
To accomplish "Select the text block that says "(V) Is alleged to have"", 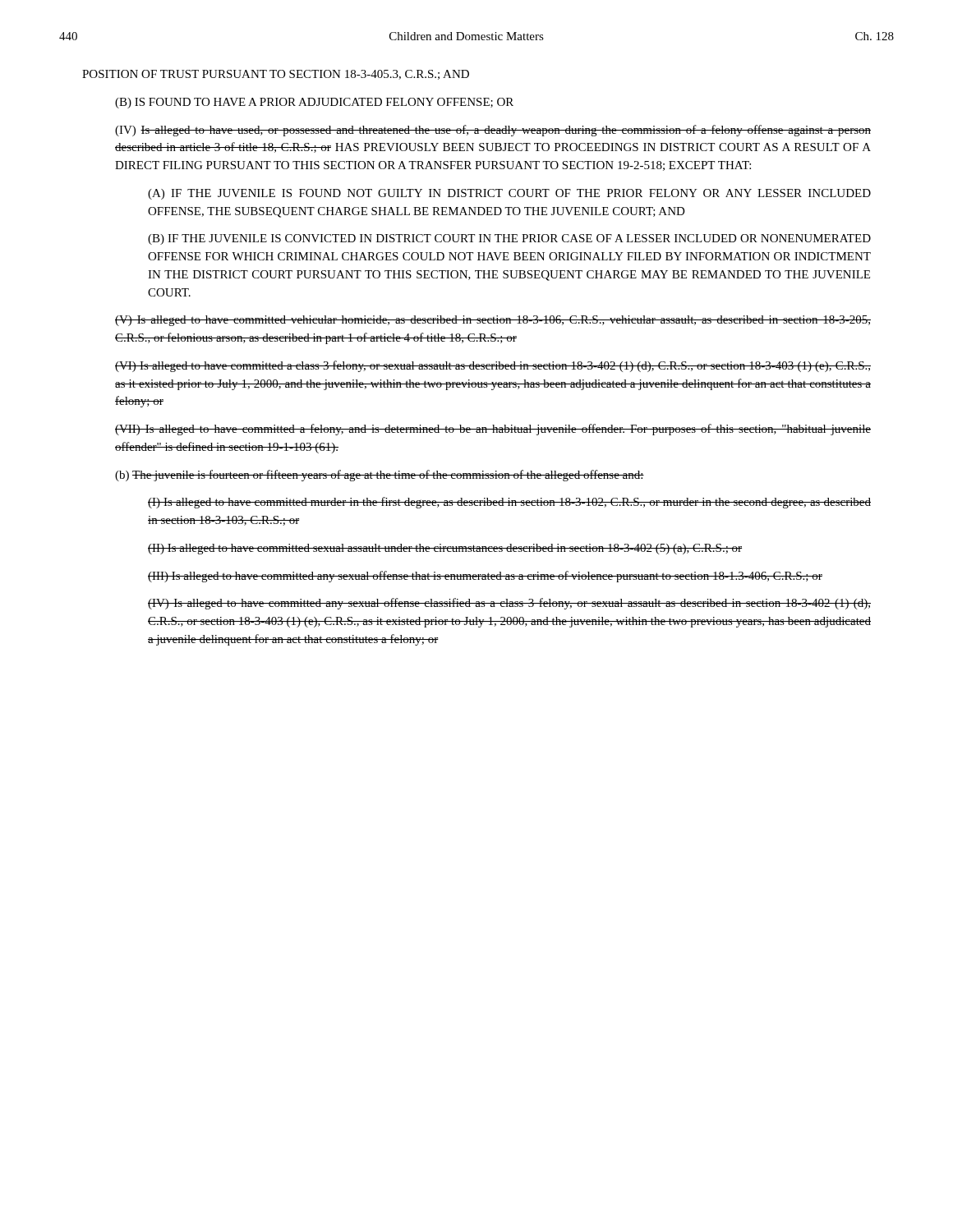I will [493, 329].
